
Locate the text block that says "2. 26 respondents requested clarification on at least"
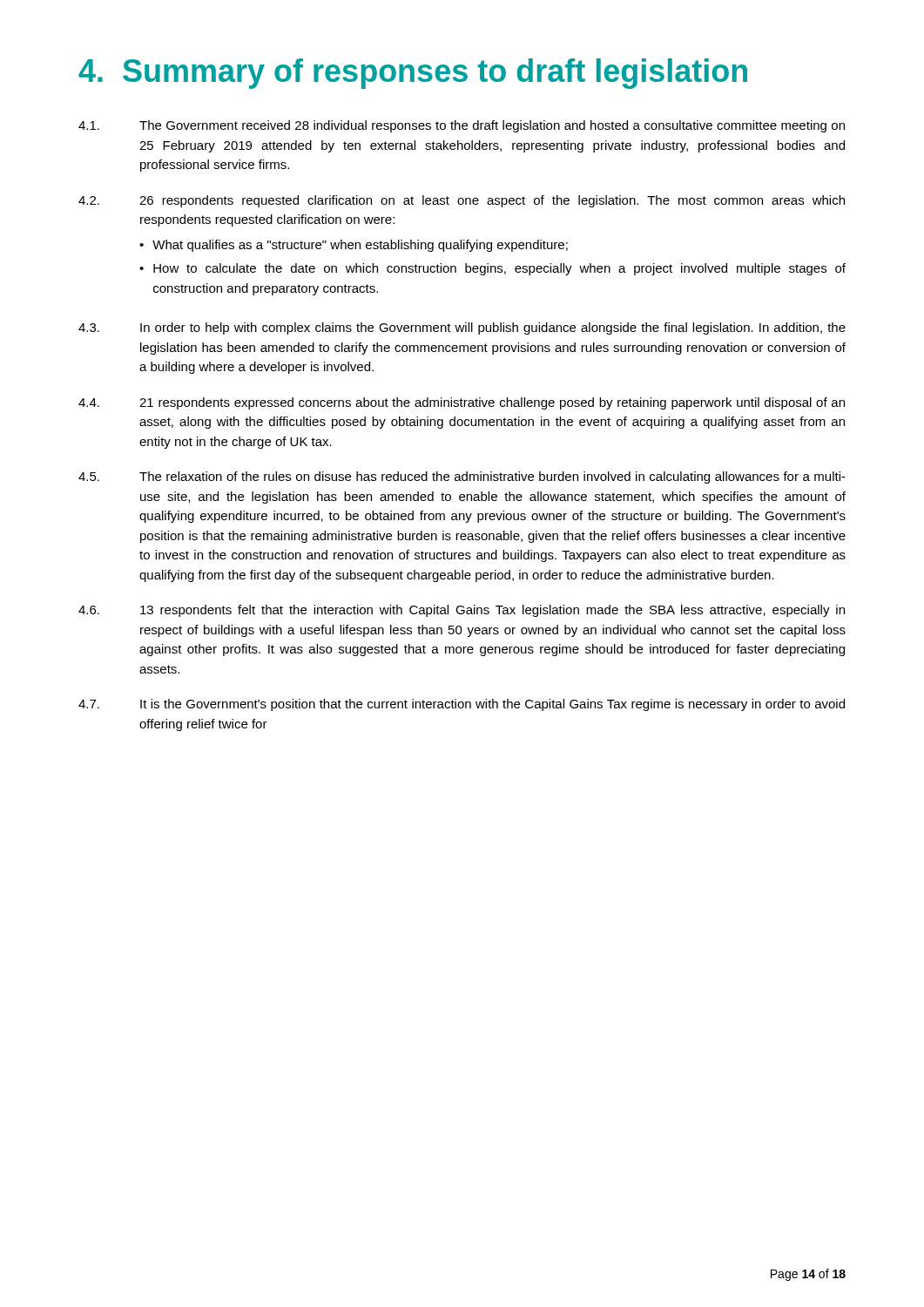[462, 247]
